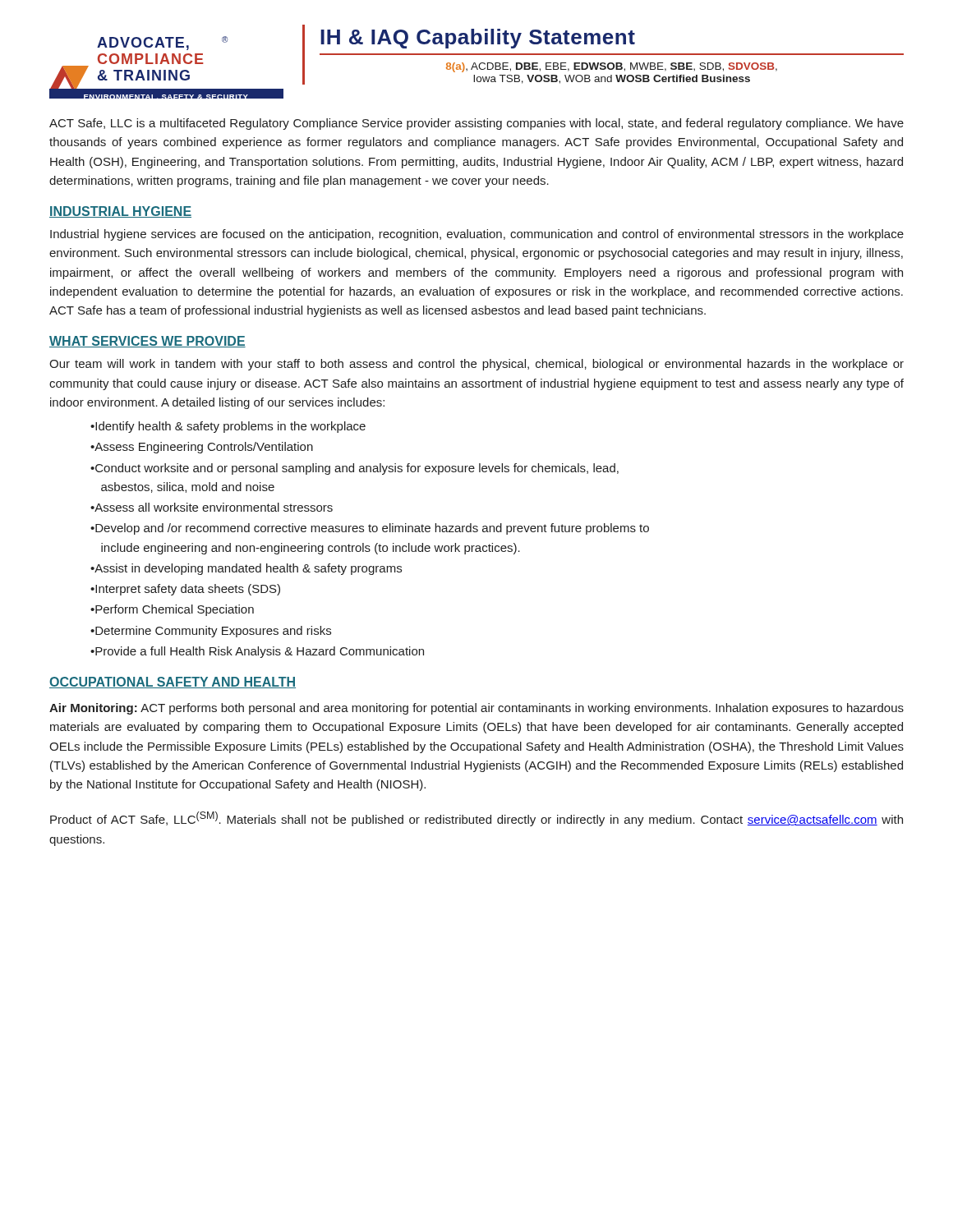953x1232 pixels.
Task: Point to "OCCUPATIONAL SAFETY AND HEALTH"
Action: tap(173, 682)
